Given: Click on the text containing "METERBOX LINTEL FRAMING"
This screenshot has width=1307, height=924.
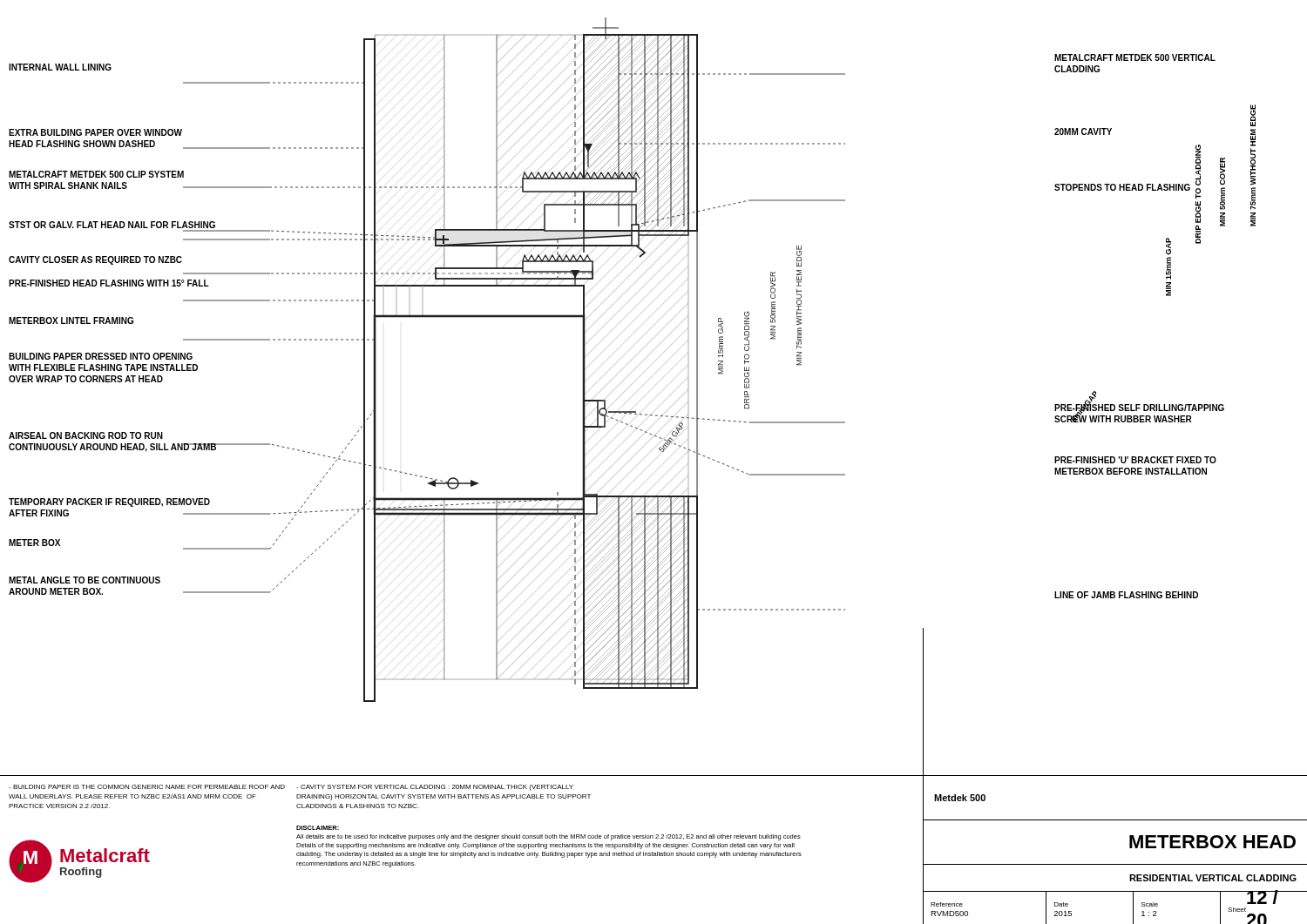Looking at the screenshot, I should 71,321.
